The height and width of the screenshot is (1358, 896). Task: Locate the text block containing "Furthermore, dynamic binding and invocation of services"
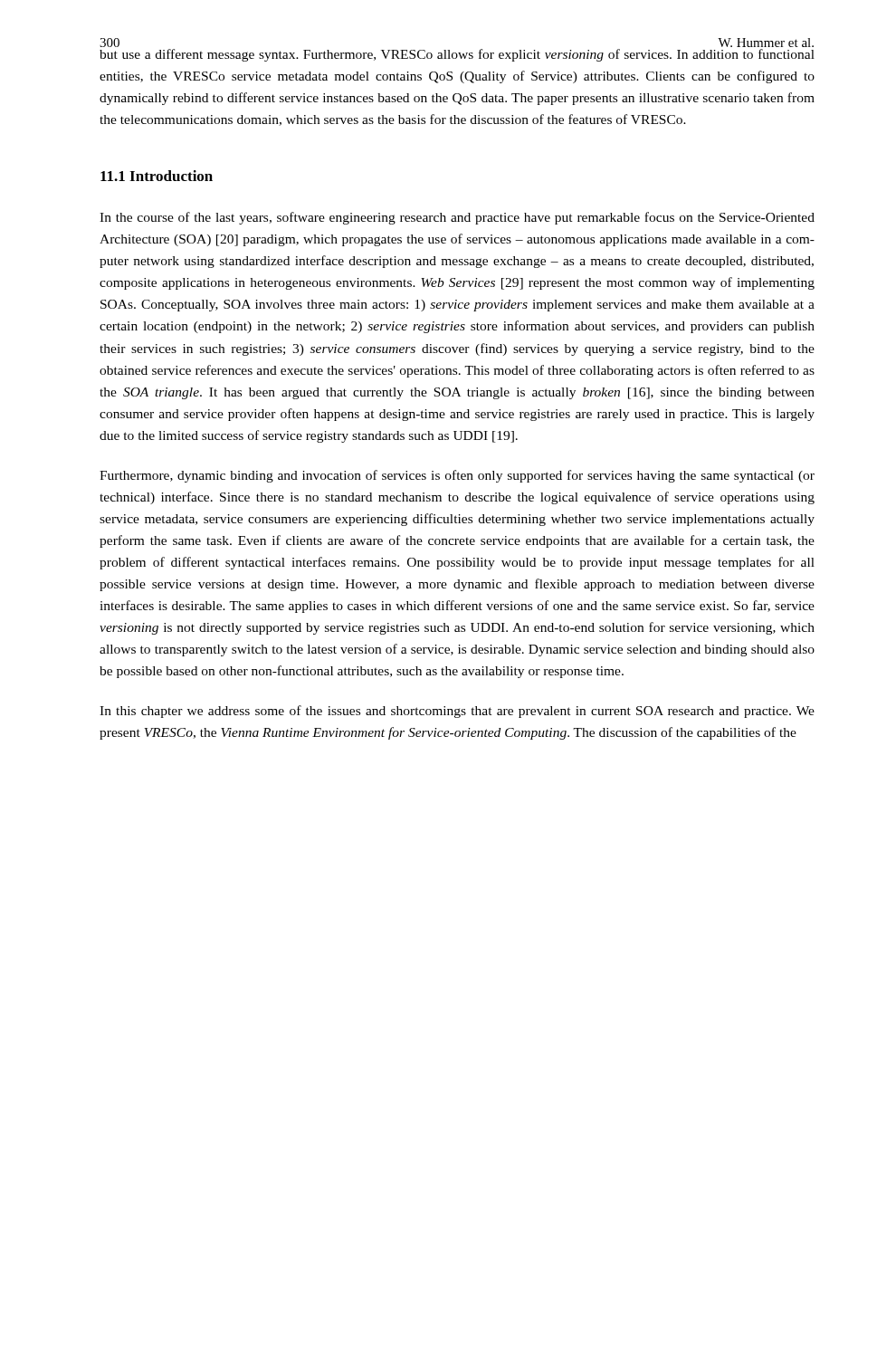[x=457, y=572]
